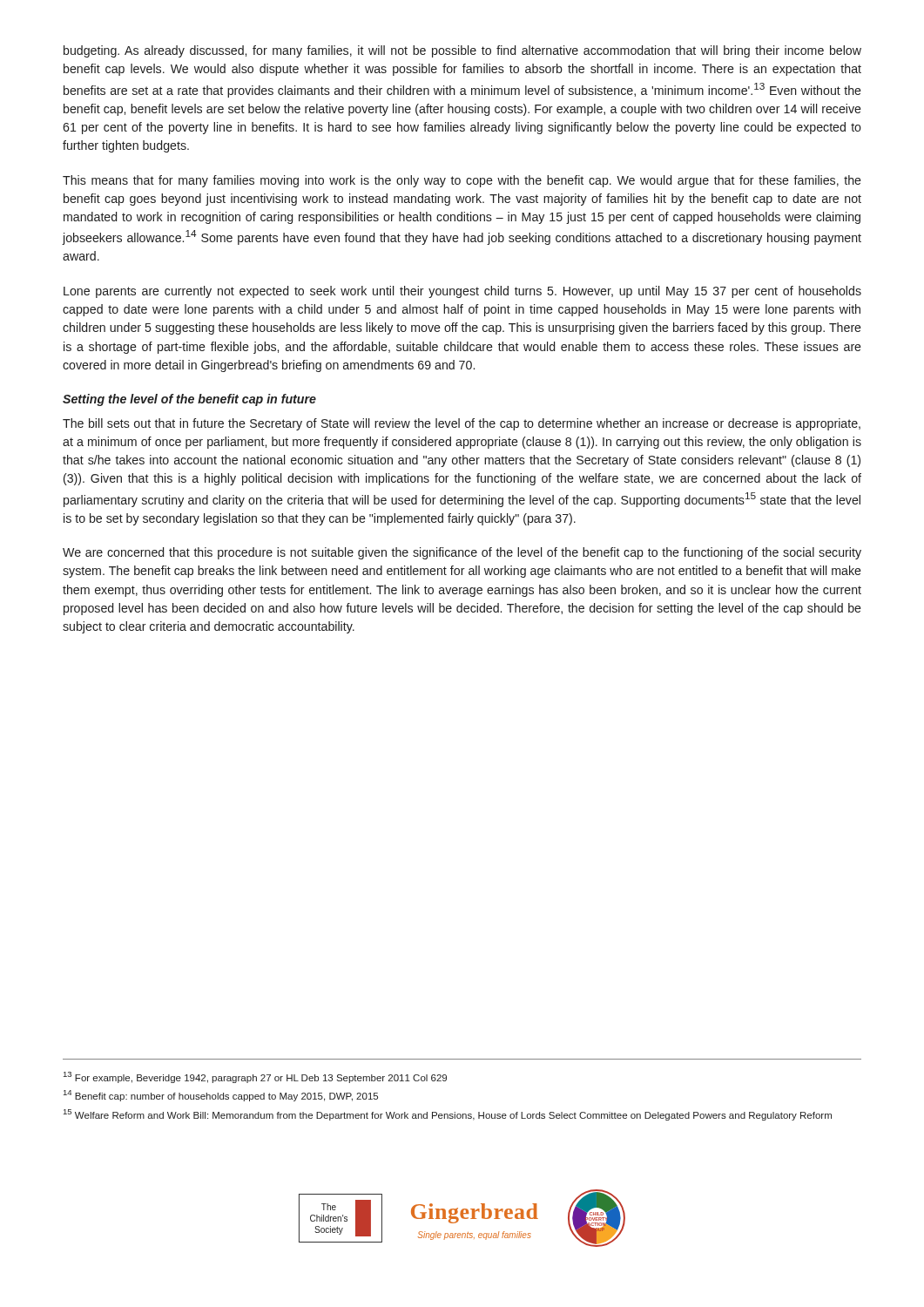The image size is (924, 1307).
Task: Locate a section header
Action: (x=189, y=399)
